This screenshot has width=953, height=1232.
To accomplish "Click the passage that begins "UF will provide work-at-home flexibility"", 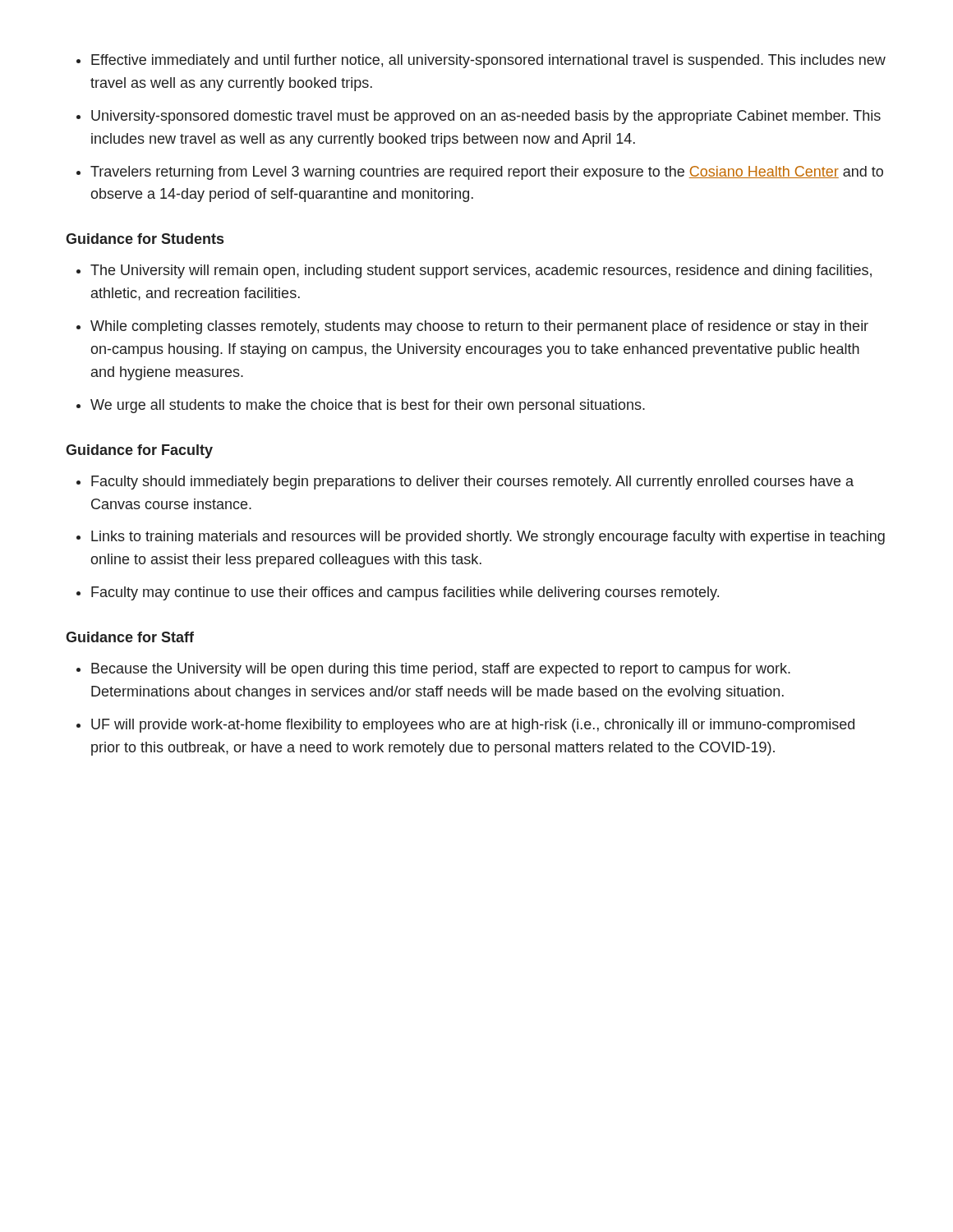I will (473, 736).
